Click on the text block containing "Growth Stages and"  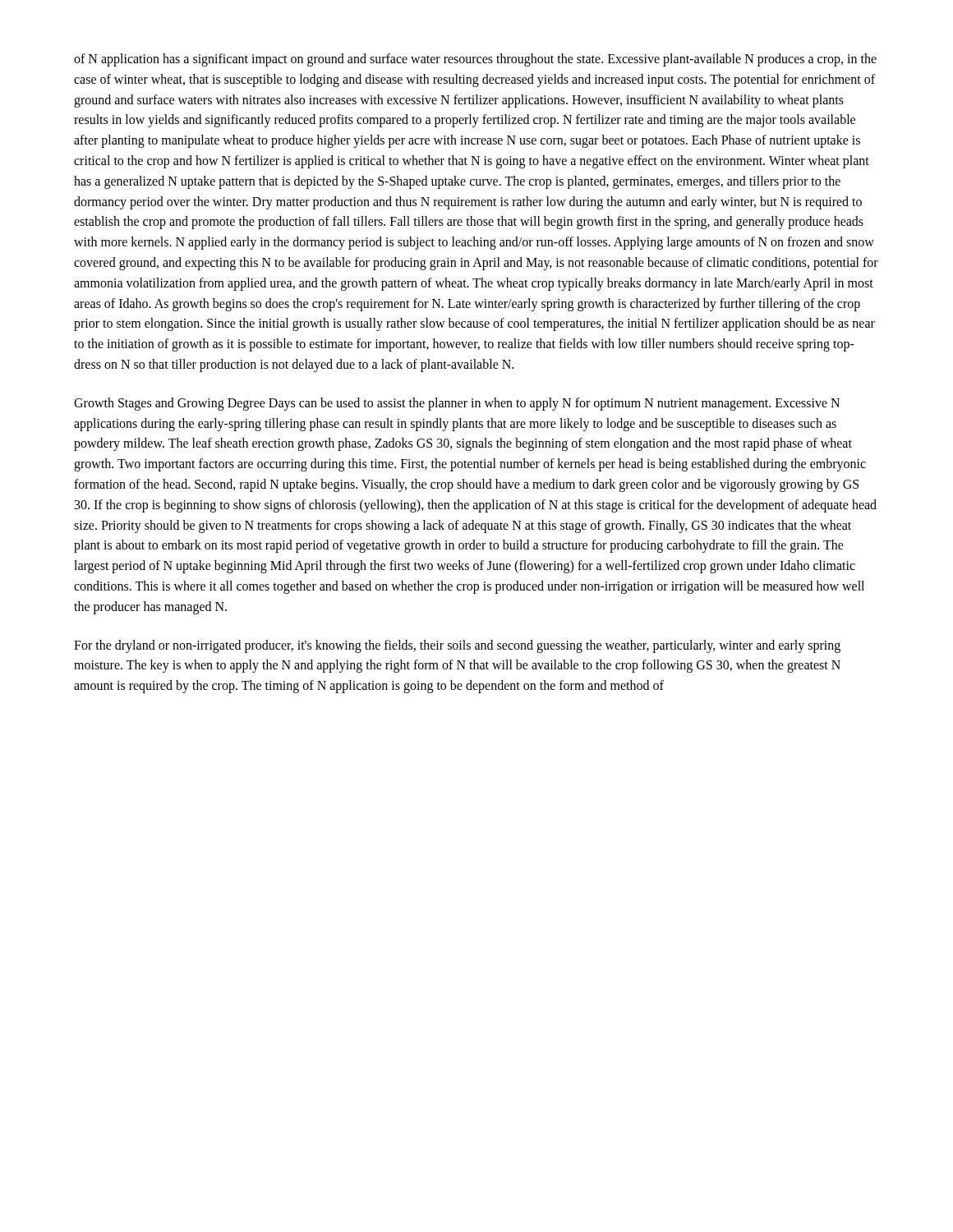click(475, 505)
